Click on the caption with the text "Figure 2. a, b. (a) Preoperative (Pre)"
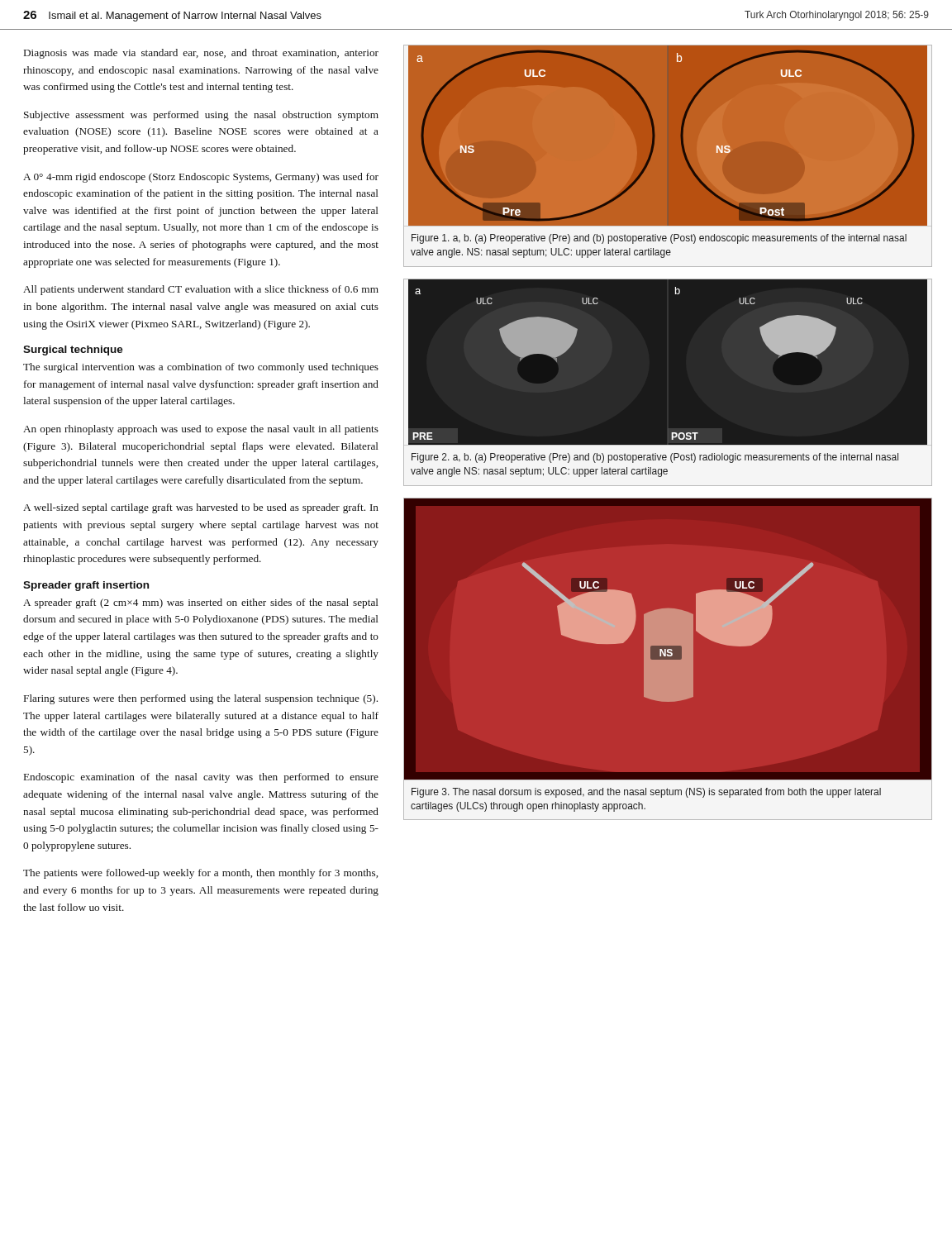Viewport: 952px width, 1240px height. (655, 464)
